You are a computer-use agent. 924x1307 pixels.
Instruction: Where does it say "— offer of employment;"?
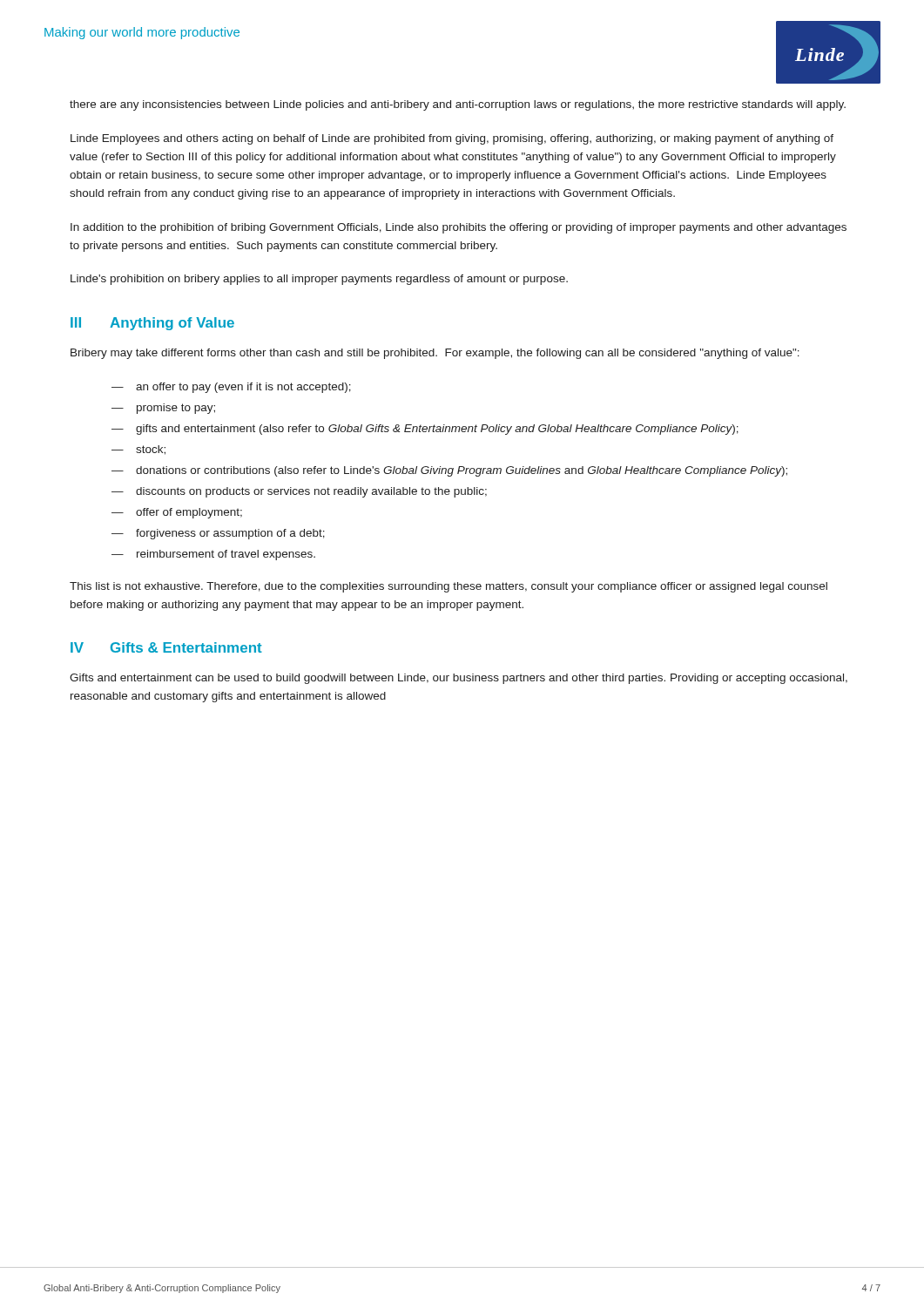click(177, 513)
